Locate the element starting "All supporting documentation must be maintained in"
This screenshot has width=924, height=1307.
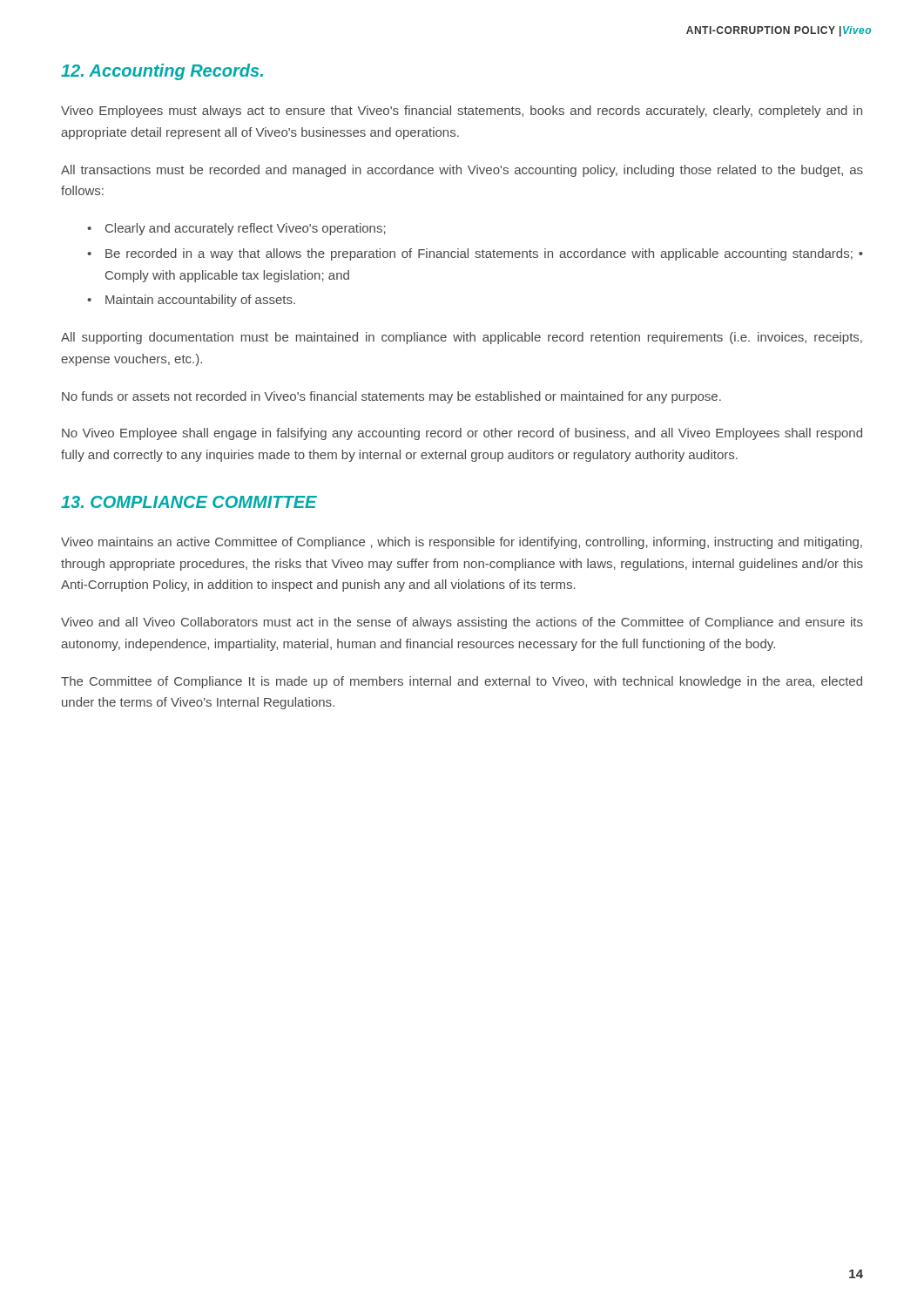coord(462,348)
